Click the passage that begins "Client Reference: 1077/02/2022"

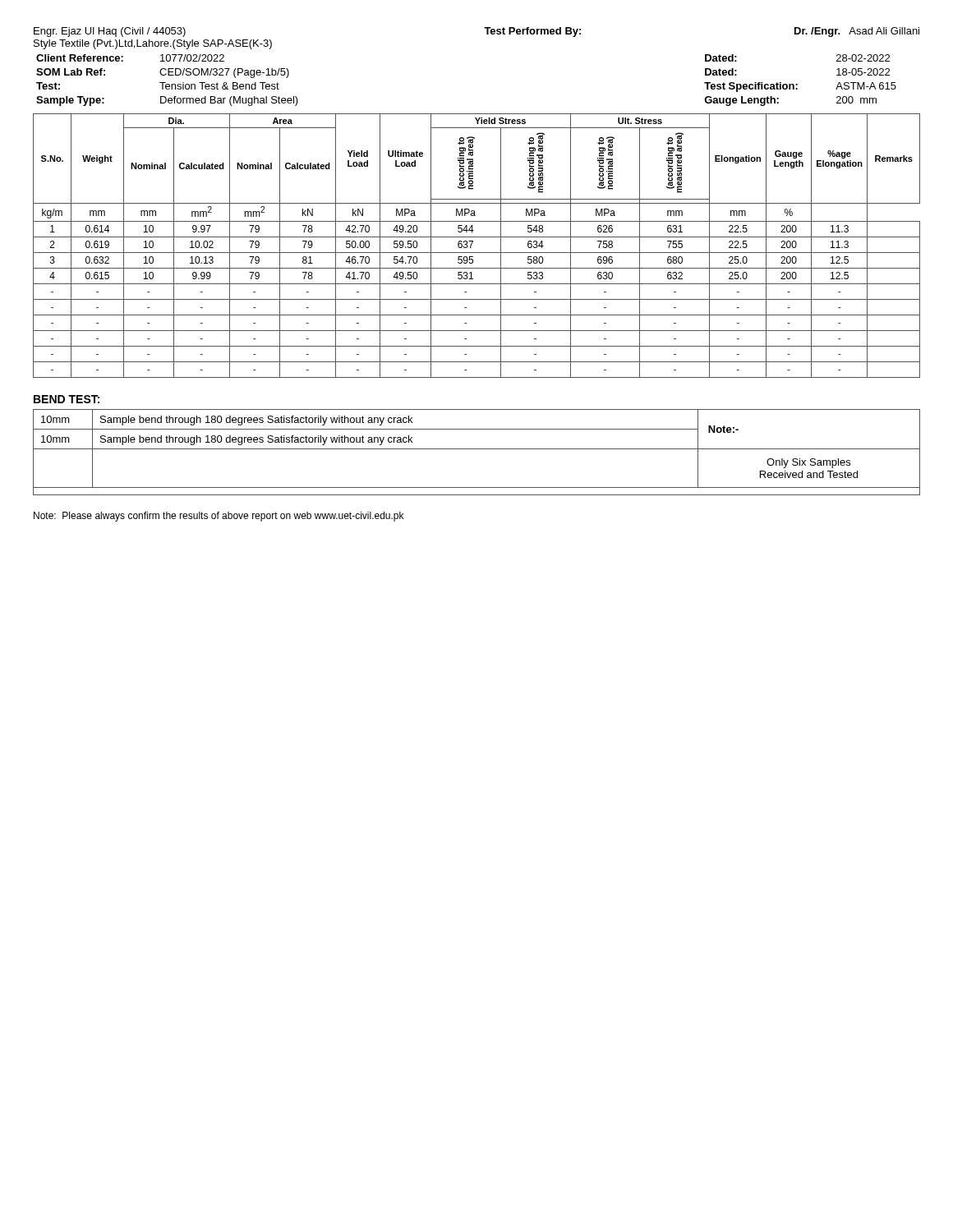pos(81,58)
